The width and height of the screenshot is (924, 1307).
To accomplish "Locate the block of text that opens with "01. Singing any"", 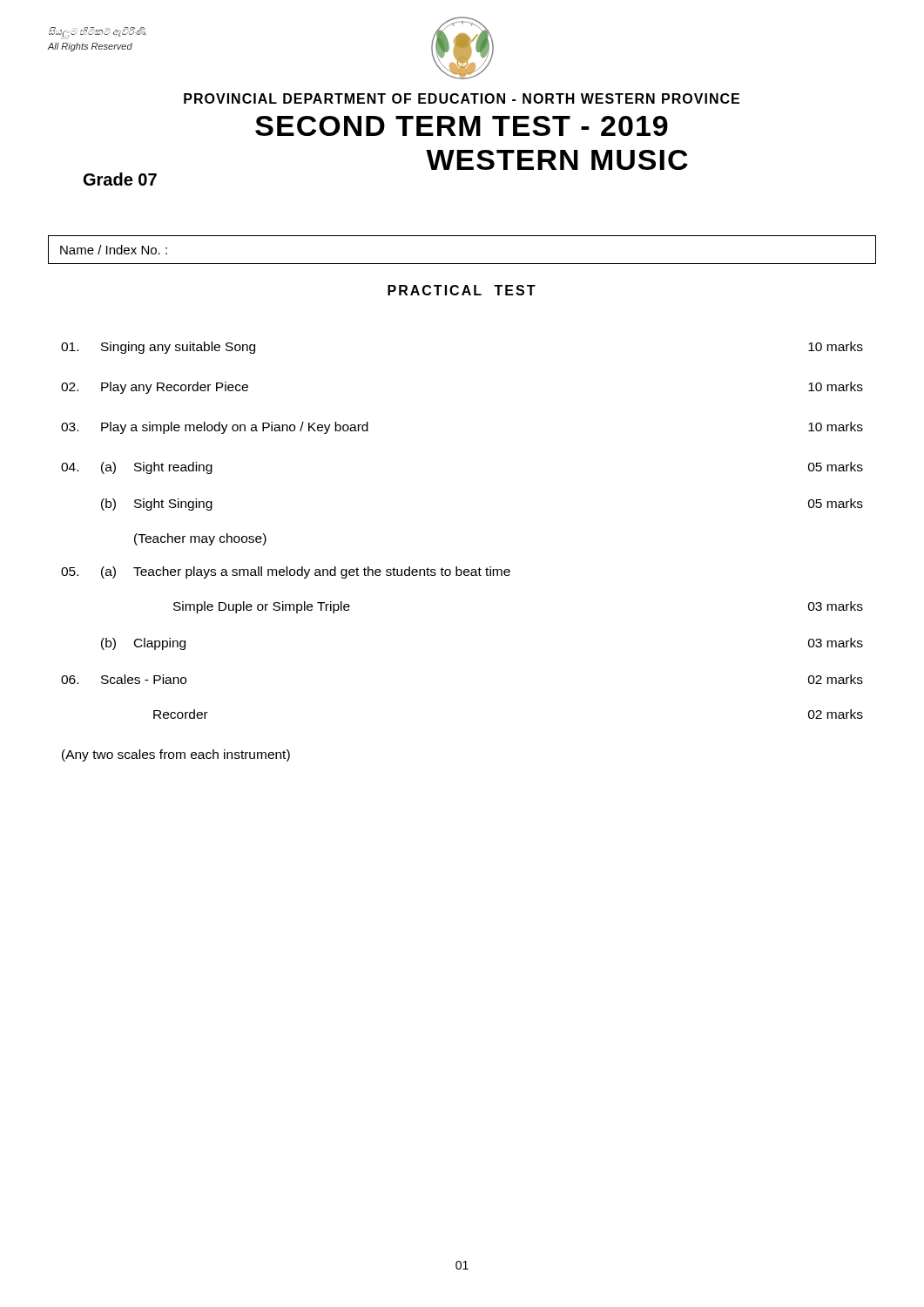I will click(x=178, y=347).
